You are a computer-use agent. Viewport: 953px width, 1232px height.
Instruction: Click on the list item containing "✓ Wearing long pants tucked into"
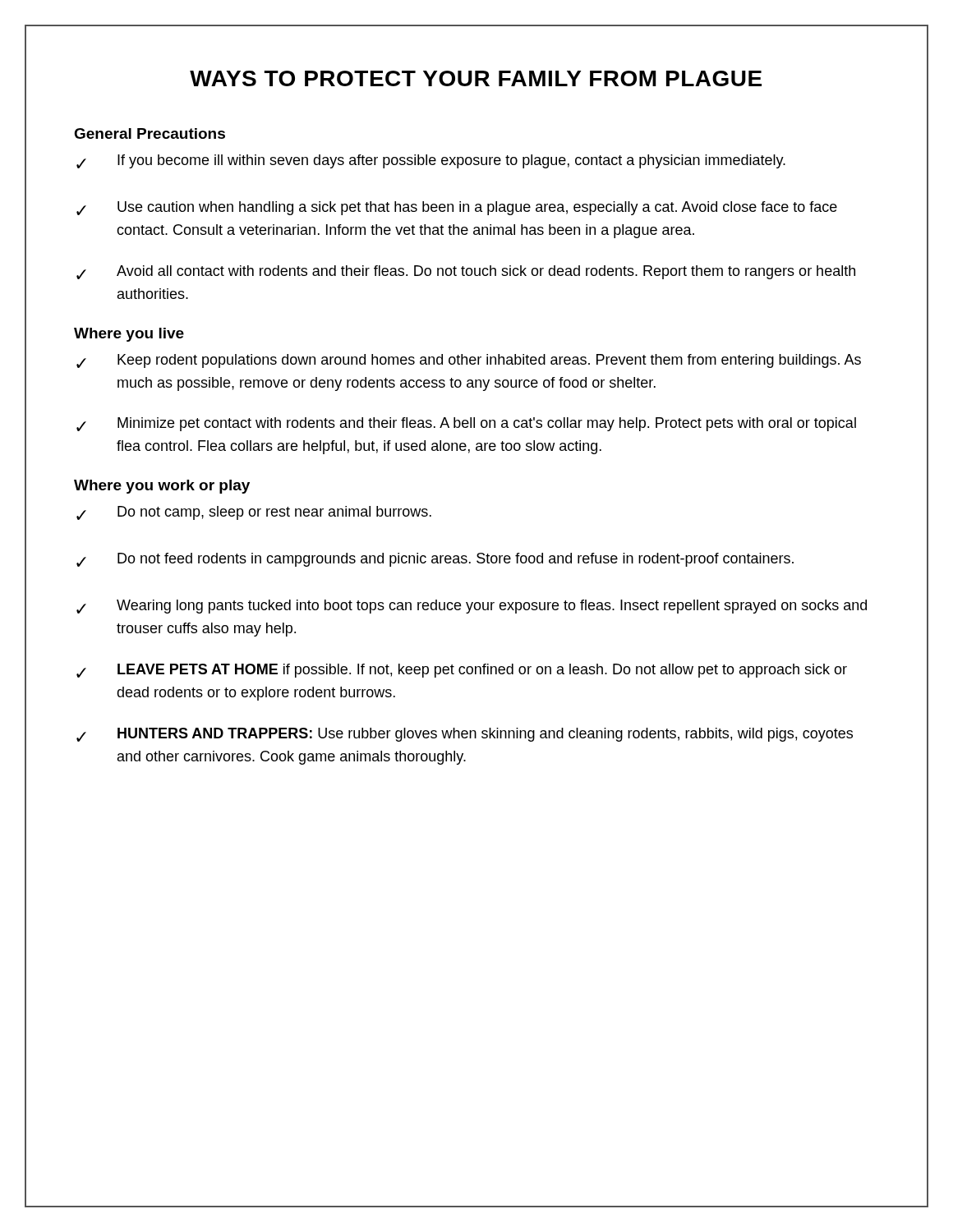[476, 618]
